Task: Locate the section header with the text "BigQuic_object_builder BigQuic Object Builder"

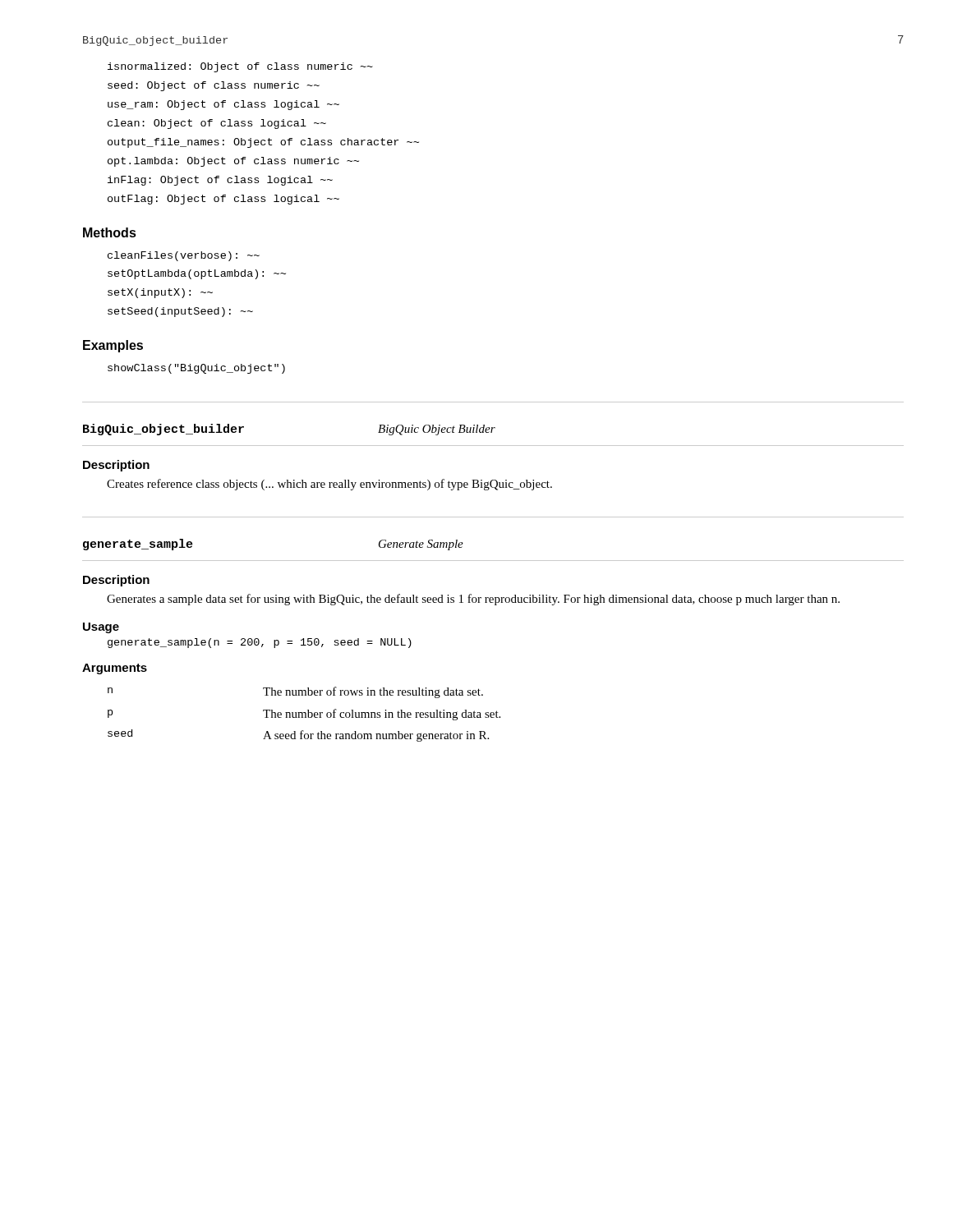Action: click(x=167, y=429)
